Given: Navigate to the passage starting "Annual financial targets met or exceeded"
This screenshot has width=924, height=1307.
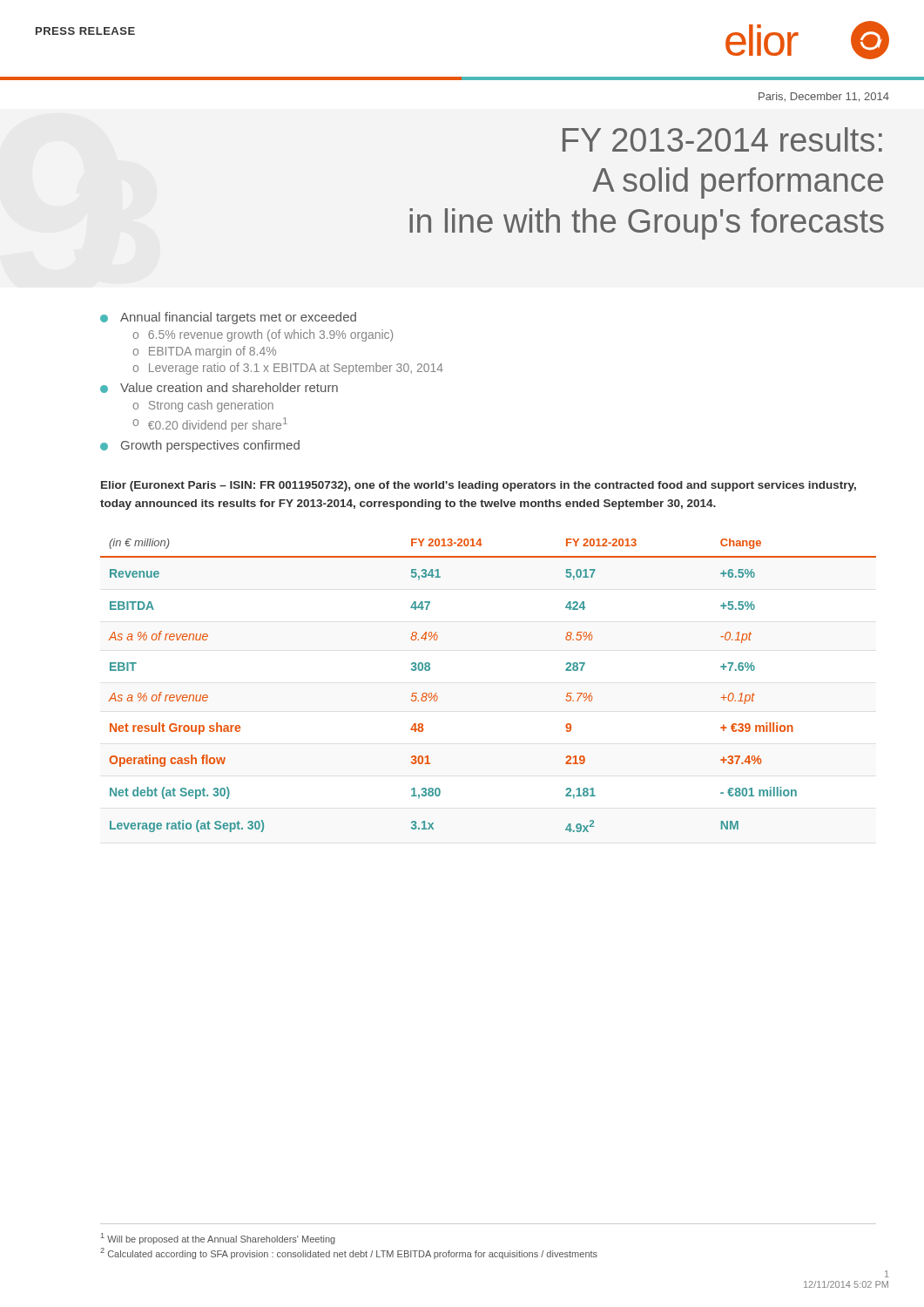Looking at the screenshot, I should click(x=229, y=317).
